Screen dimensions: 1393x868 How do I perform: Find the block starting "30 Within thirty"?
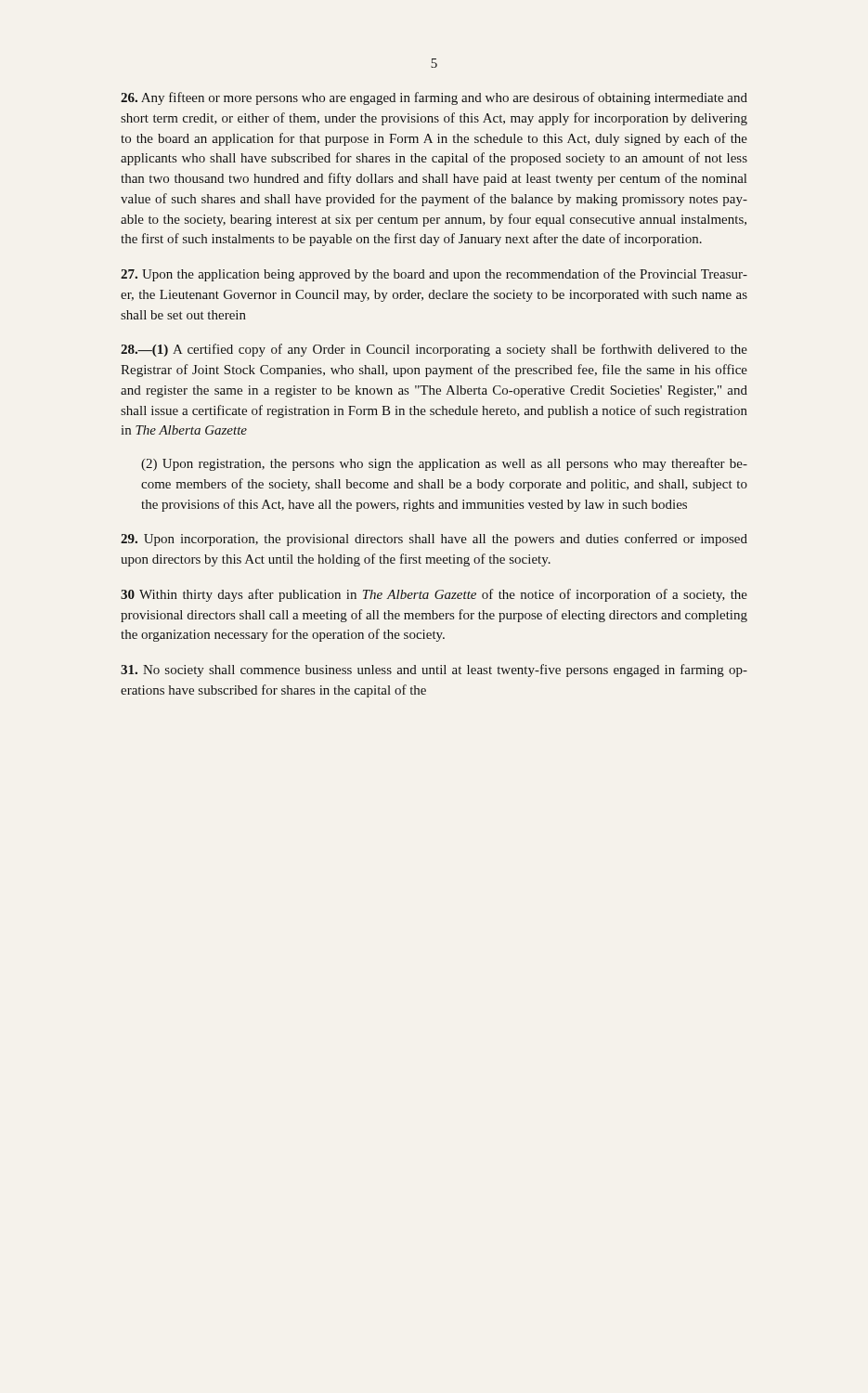point(434,614)
